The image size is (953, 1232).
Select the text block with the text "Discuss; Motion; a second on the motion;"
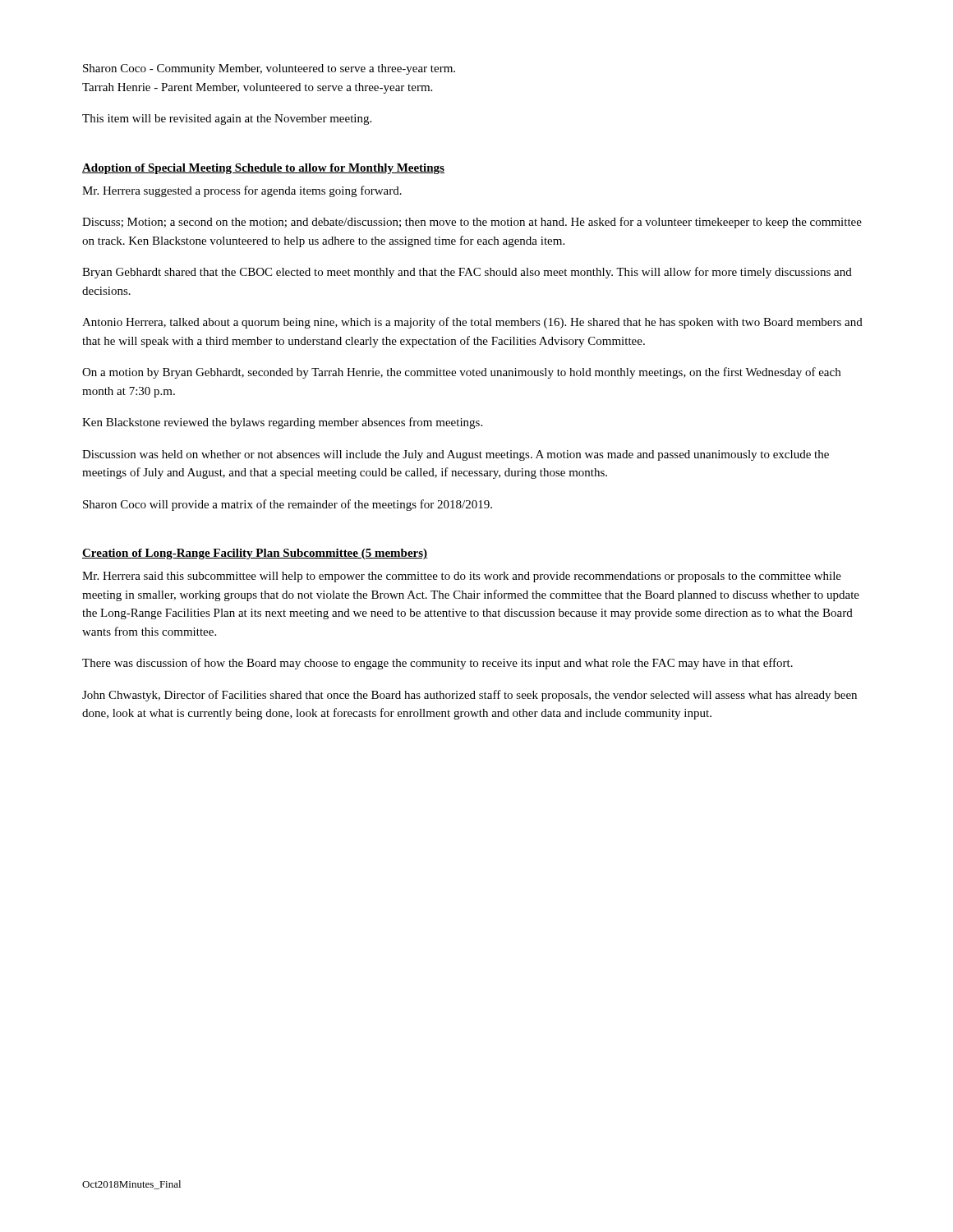[472, 231]
